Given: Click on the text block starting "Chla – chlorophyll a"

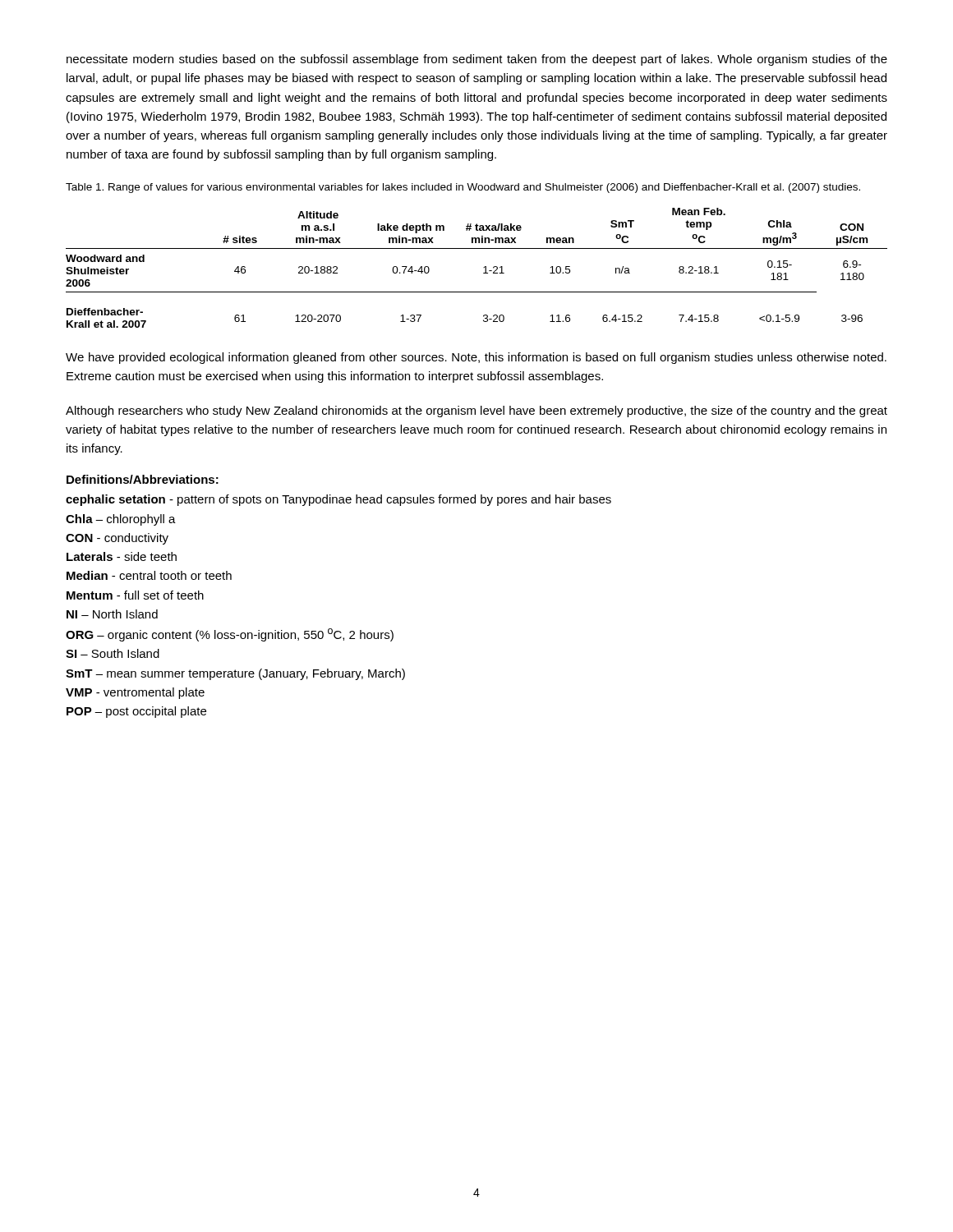Looking at the screenshot, I should coord(121,518).
